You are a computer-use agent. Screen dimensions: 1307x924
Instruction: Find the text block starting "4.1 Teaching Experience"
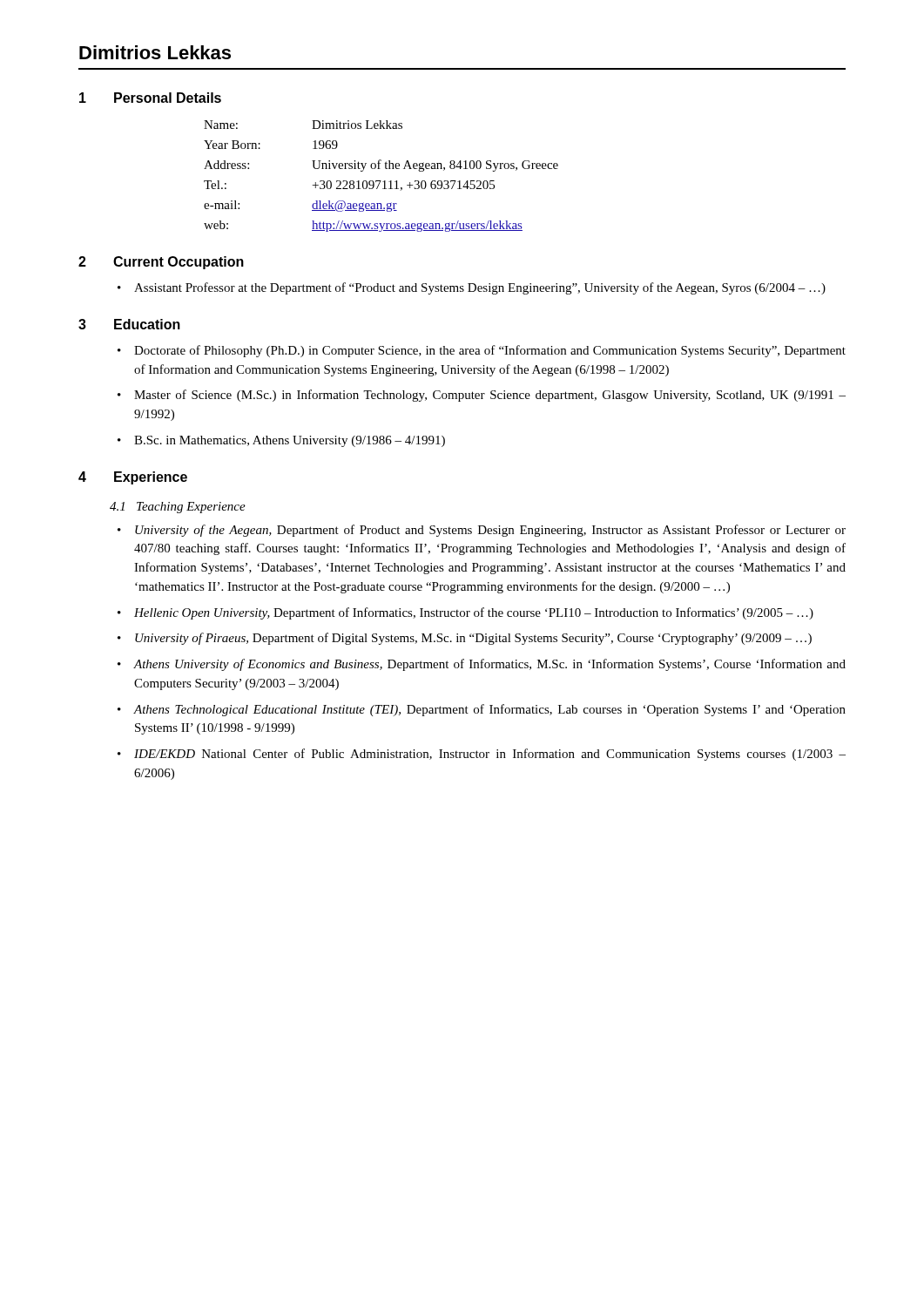pos(178,506)
